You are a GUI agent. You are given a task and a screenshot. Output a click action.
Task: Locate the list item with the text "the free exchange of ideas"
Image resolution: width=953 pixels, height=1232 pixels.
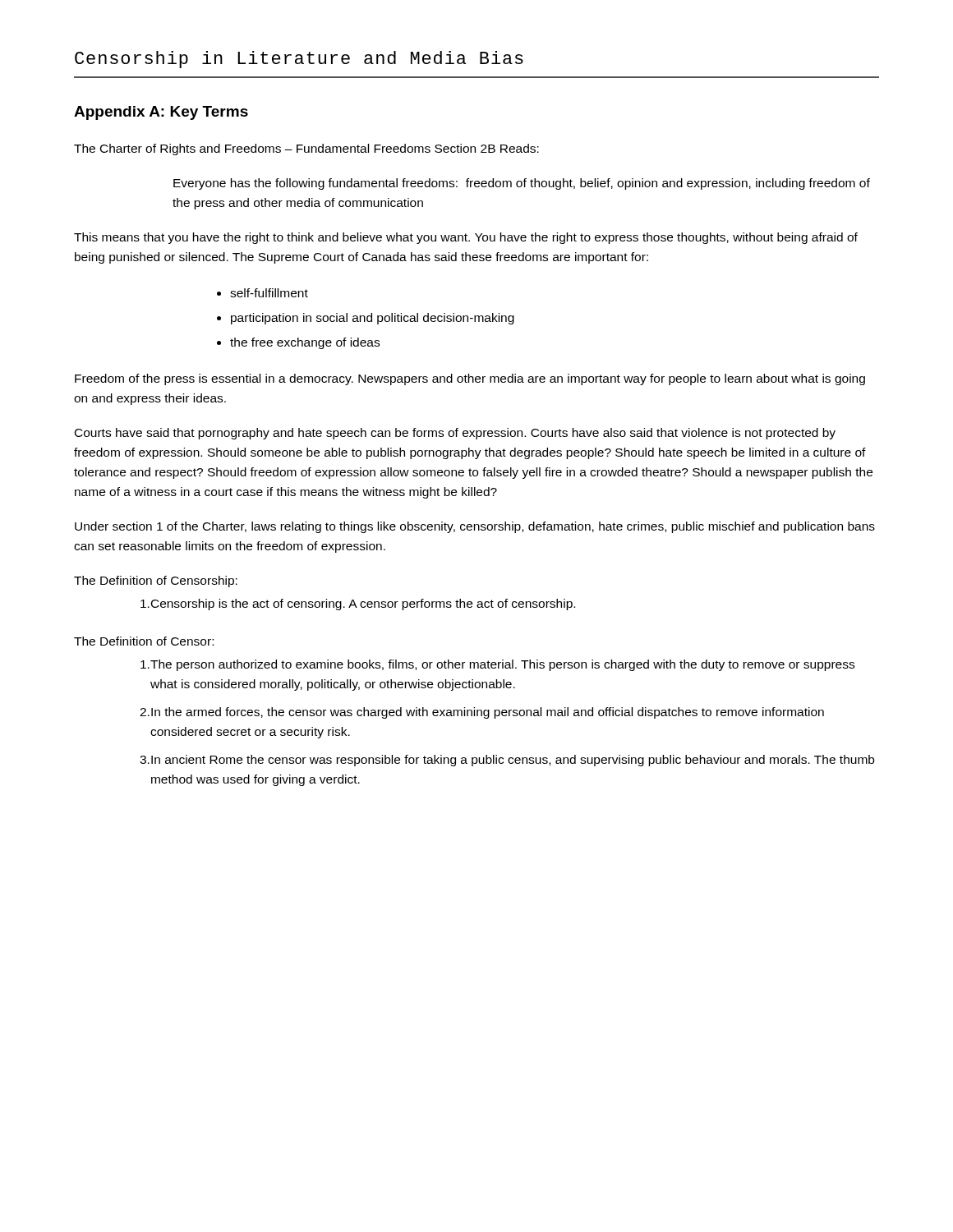point(305,342)
